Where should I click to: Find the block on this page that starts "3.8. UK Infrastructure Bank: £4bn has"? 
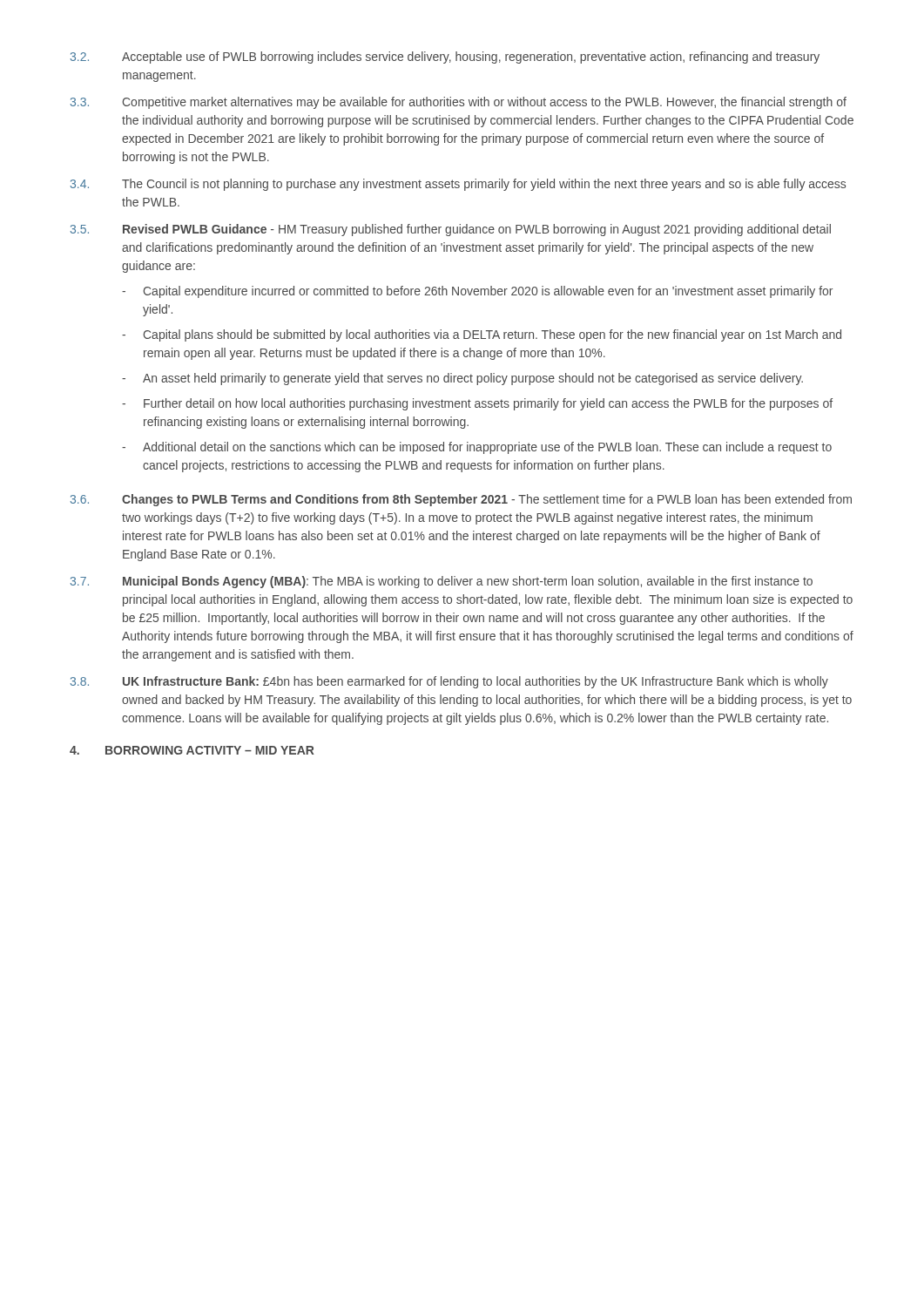click(x=462, y=700)
